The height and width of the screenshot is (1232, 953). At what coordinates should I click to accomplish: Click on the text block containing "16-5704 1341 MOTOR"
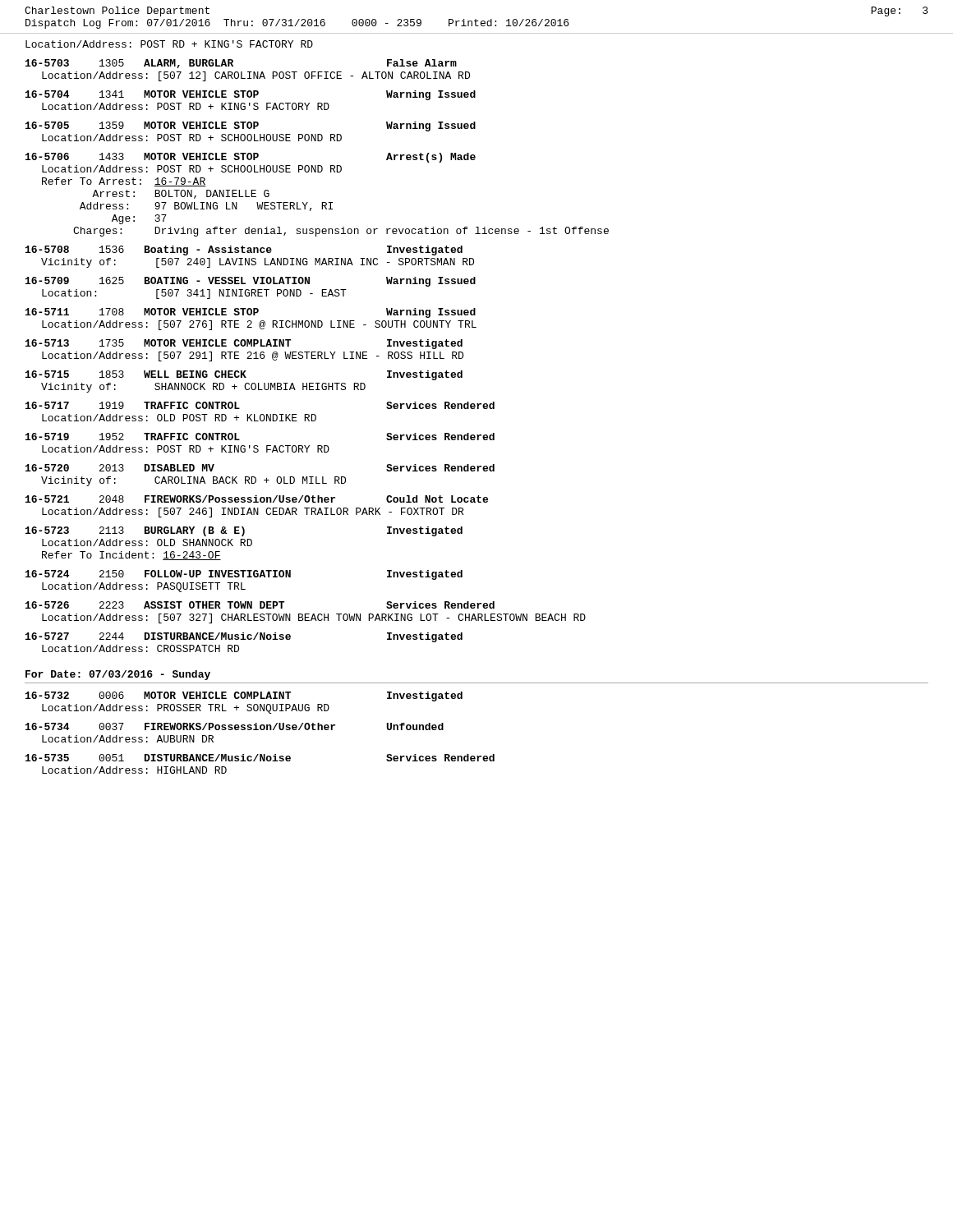click(x=476, y=101)
